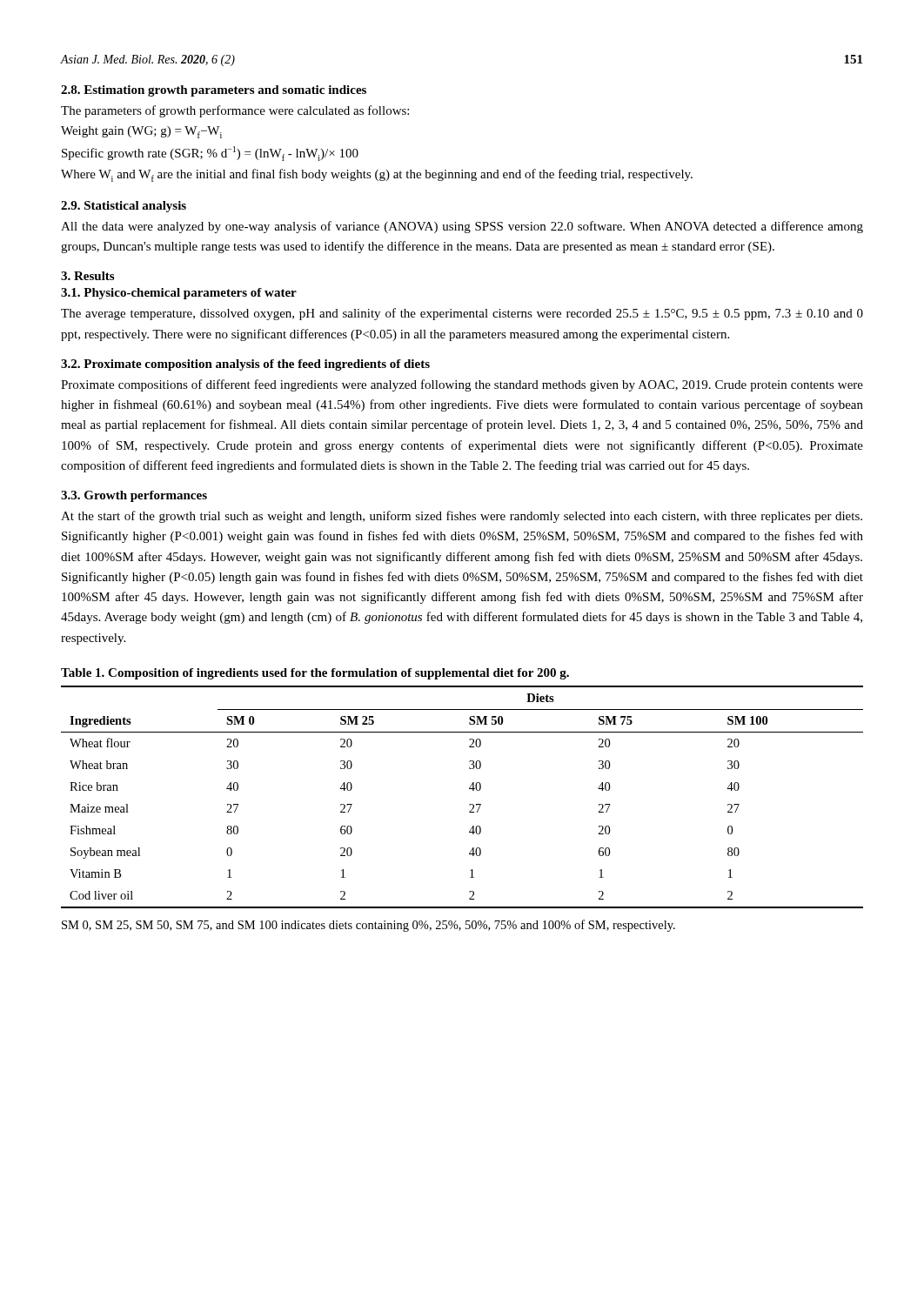The height and width of the screenshot is (1305, 924).
Task: Locate the table
Action: (x=462, y=797)
